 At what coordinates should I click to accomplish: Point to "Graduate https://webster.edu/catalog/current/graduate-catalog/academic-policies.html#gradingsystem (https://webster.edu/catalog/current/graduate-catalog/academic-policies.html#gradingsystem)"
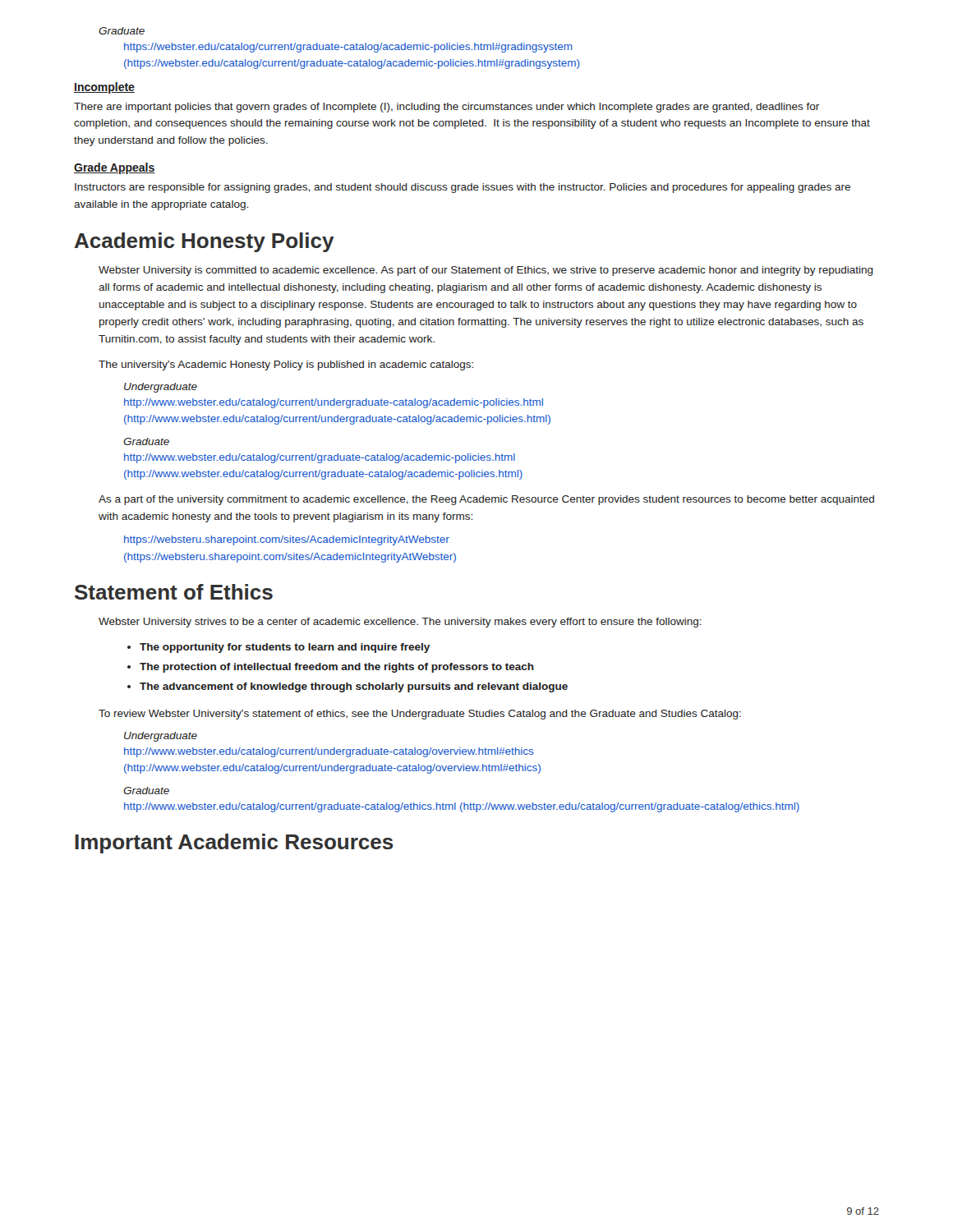(x=489, y=48)
